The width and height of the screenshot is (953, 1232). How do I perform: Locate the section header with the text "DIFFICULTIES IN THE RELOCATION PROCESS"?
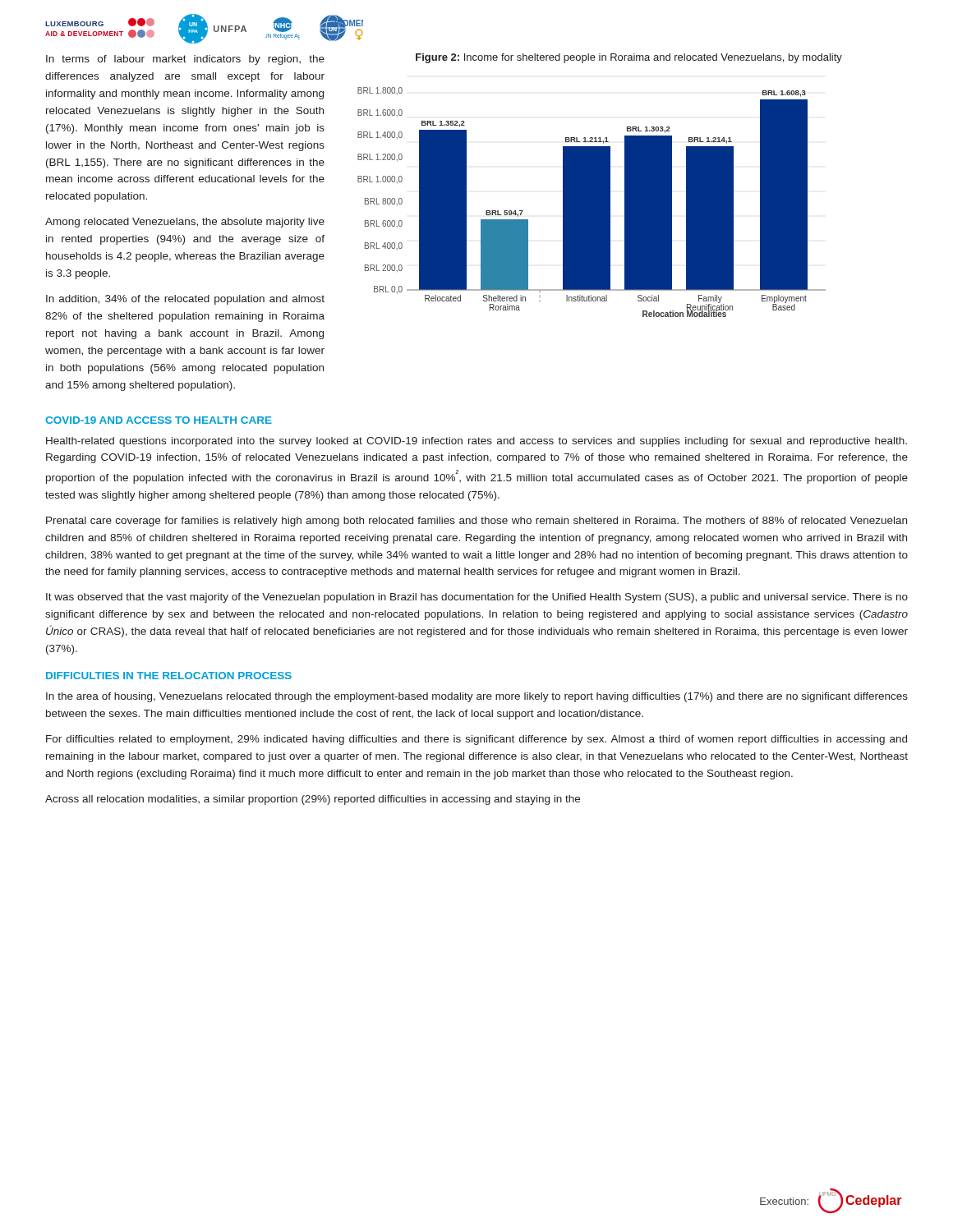169,676
